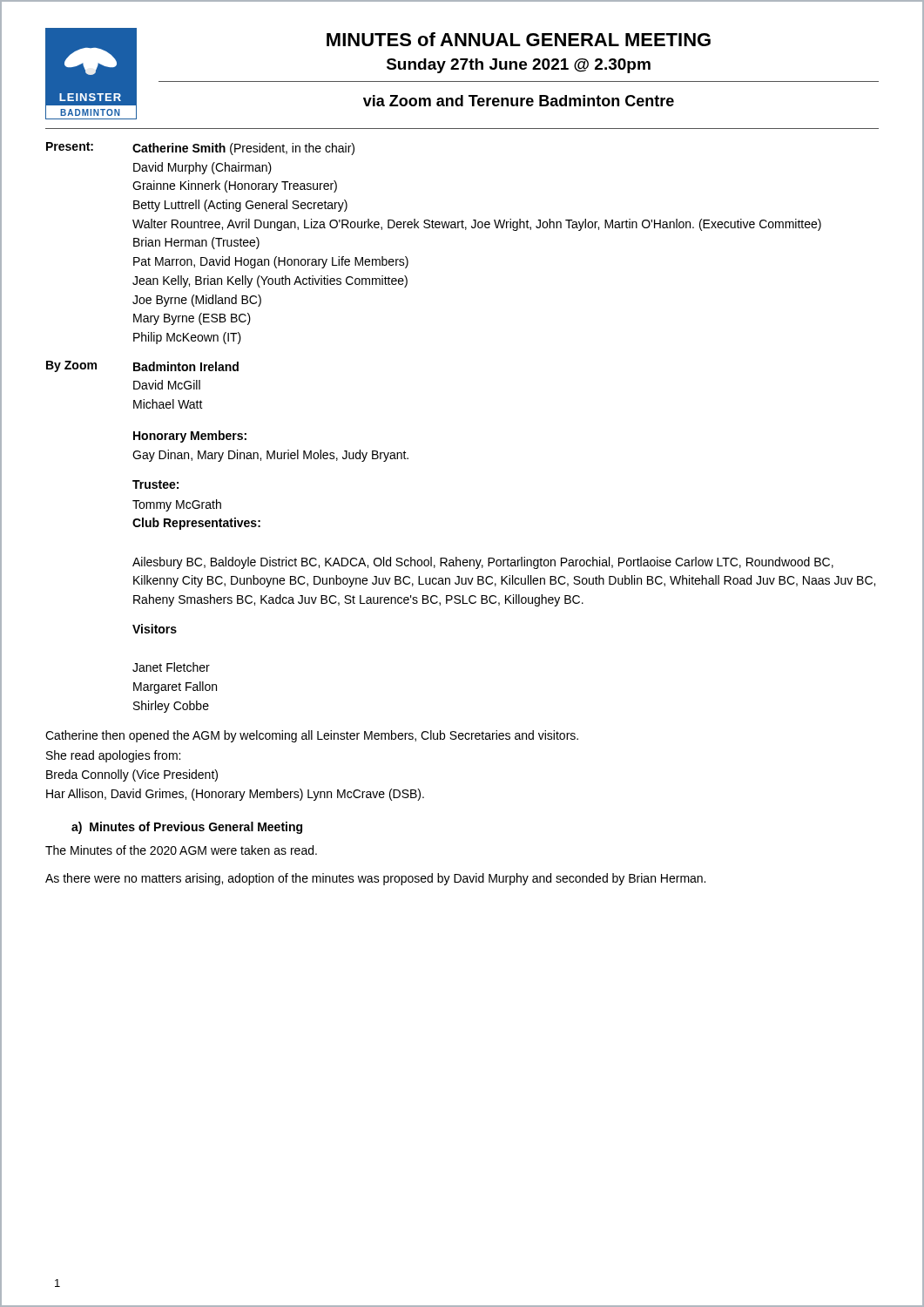Find the block on this page that starts "Present: Catherine Smith (President, in the chair)"
924x1307 pixels.
pyautogui.click(x=200, y=149)
